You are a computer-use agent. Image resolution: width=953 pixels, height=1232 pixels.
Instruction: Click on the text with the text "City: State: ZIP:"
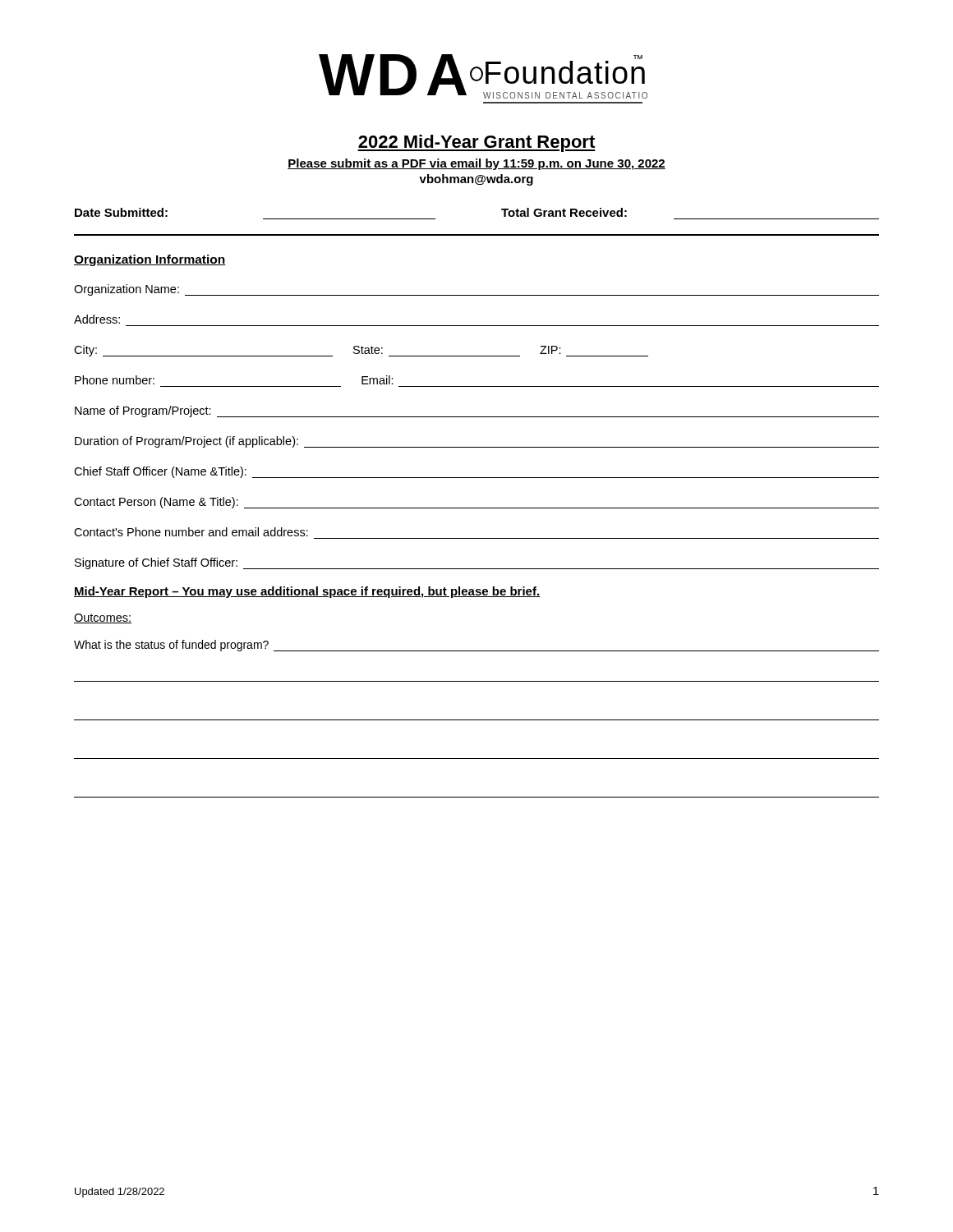pos(361,349)
